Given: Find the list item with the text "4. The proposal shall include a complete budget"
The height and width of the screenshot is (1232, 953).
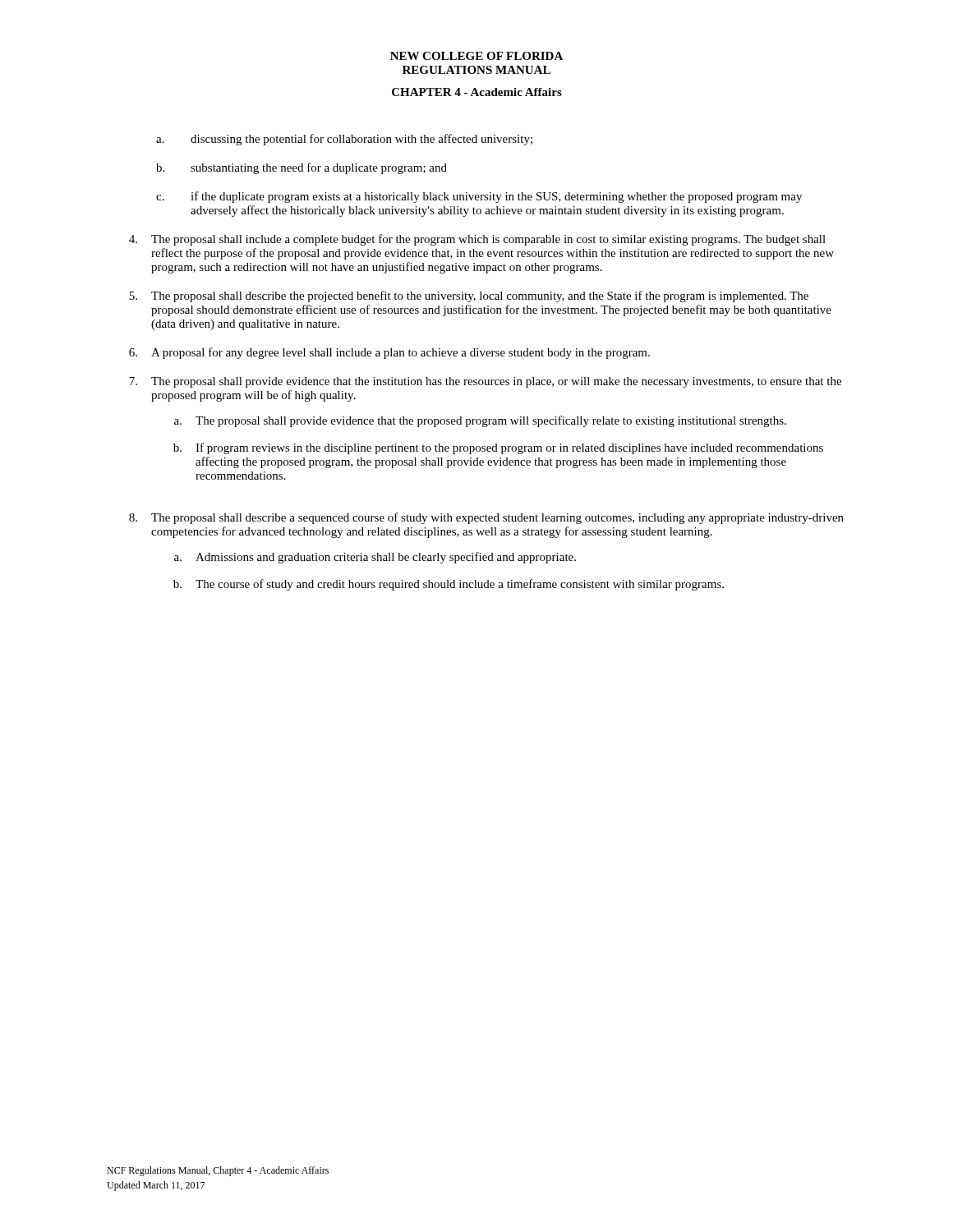Looking at the screenshot, I should [x=476, y=253].
